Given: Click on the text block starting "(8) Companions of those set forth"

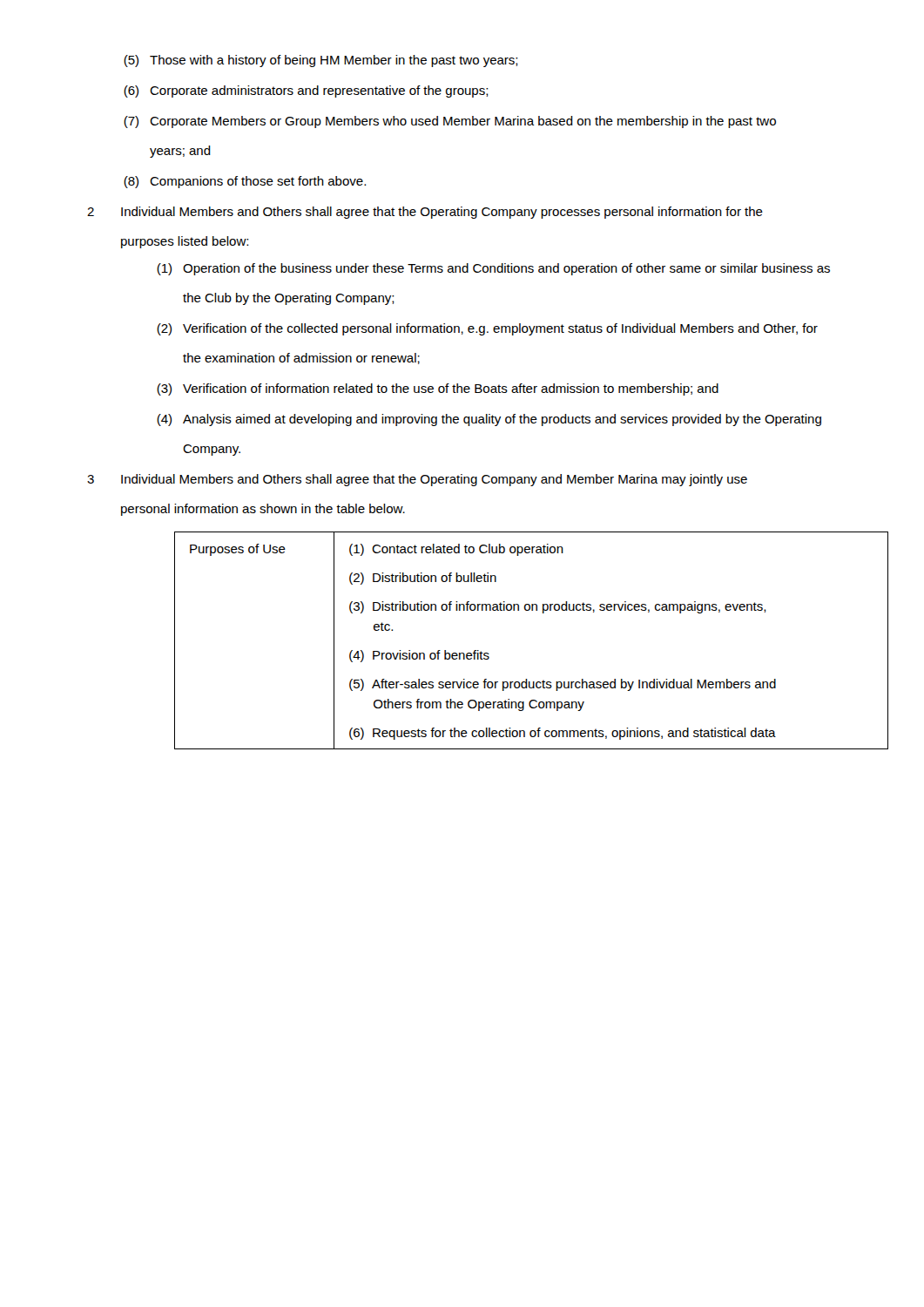Looking at the screenshot, I should (245, 182).
